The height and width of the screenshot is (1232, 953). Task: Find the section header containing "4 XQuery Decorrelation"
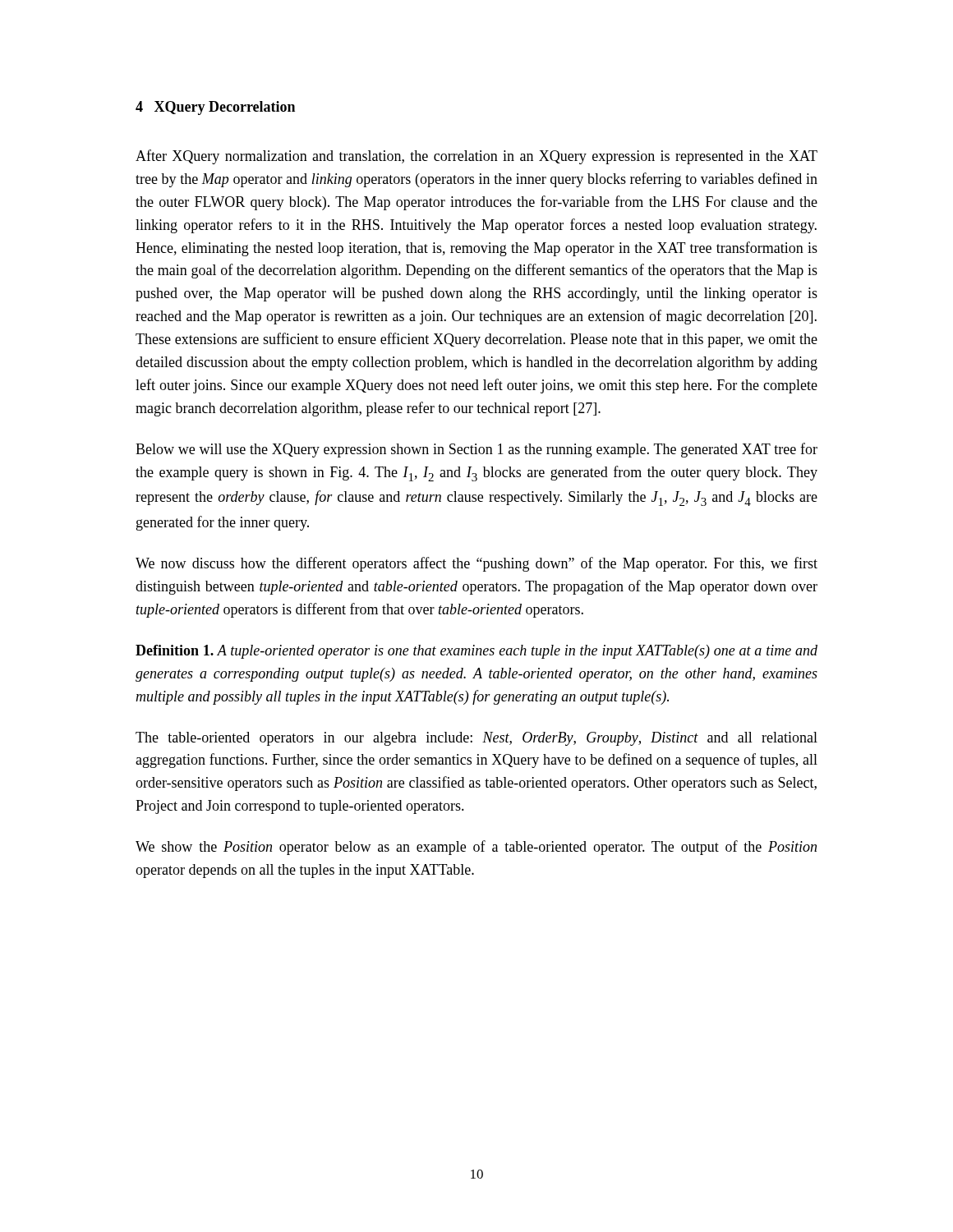215,107
